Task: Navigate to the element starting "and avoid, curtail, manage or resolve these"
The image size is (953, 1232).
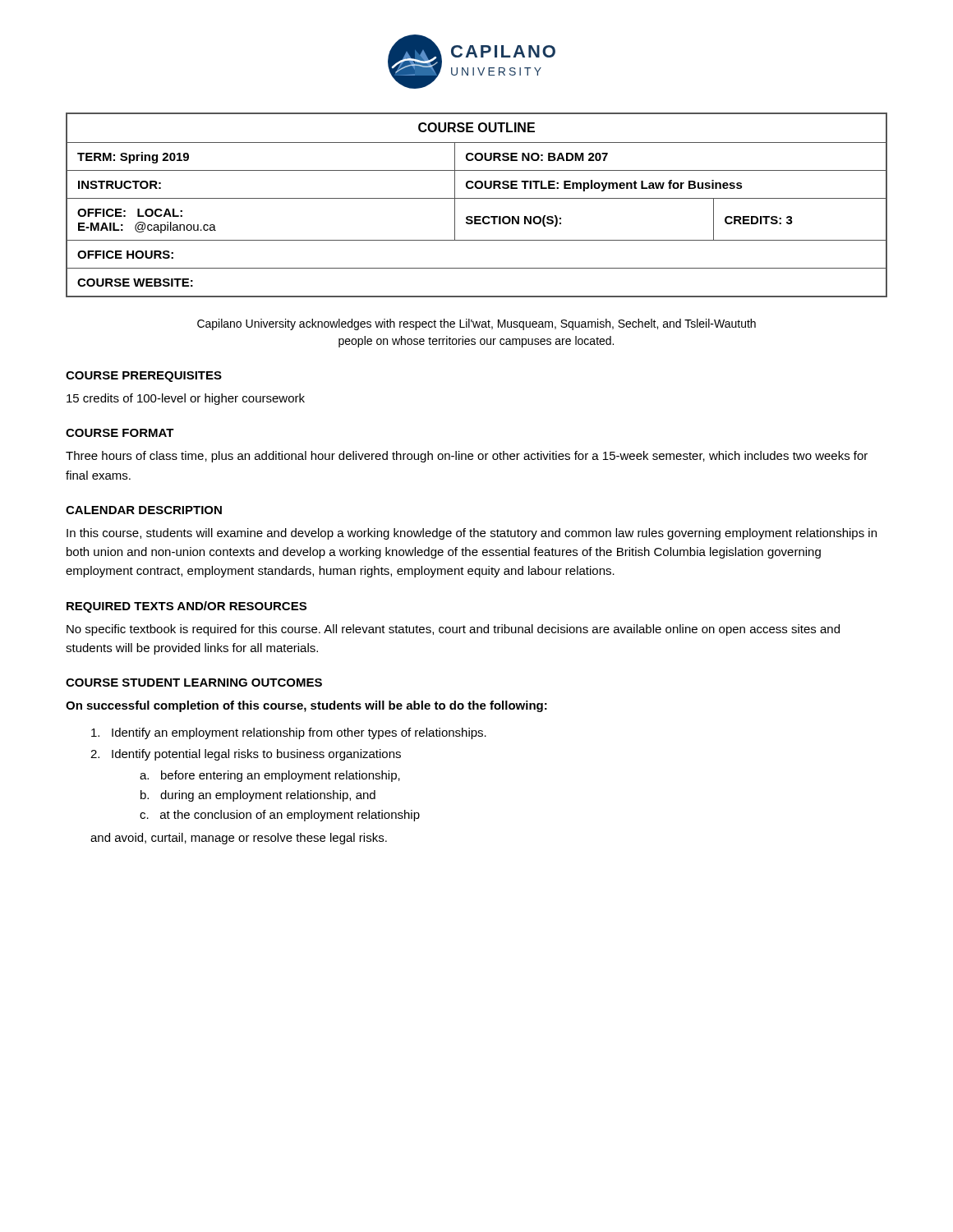Action: (239, 838)
